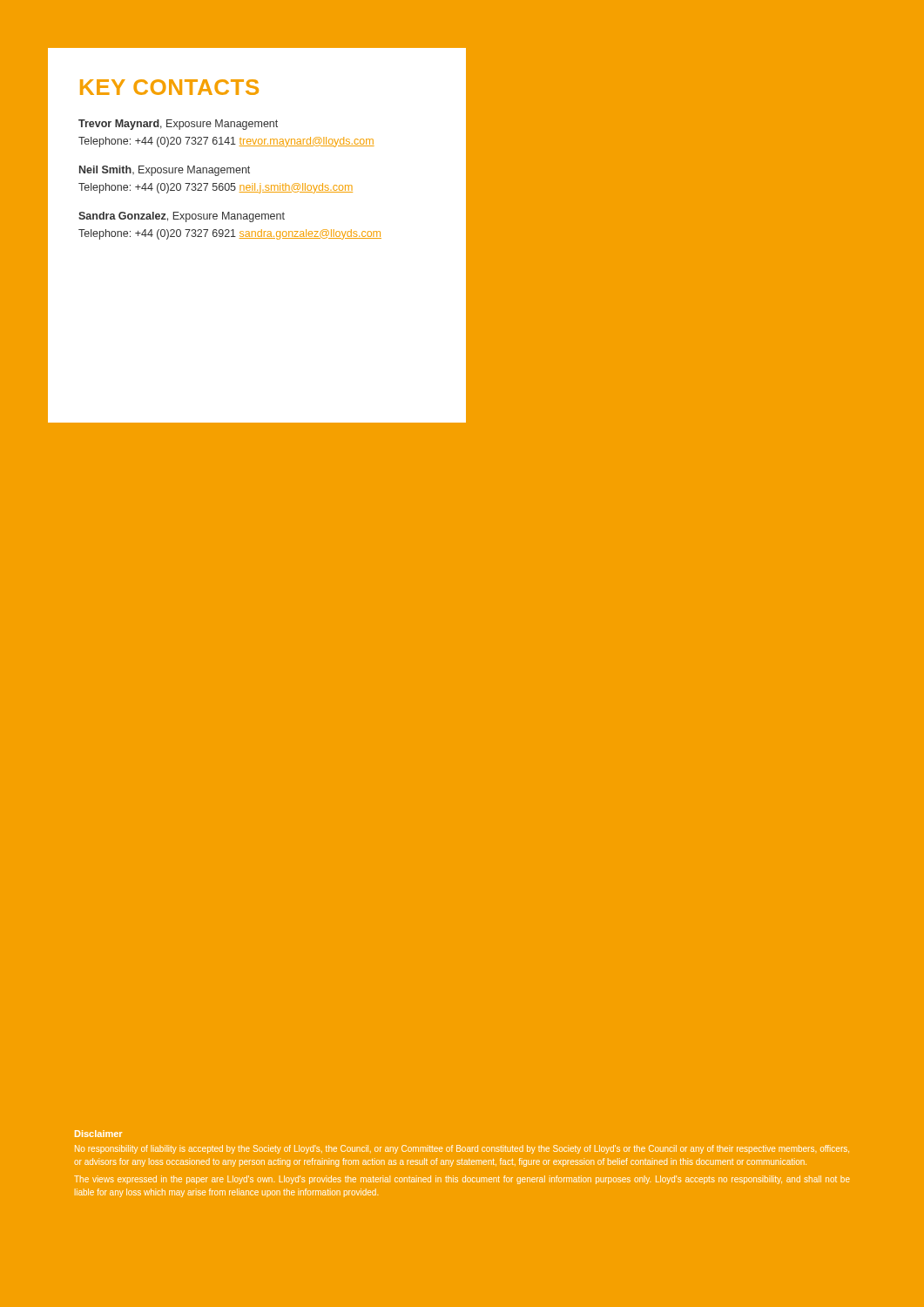The height and width of the screenshot is (1307, 924).
Task: Navigate to the element starting "Disclaimer No responsibility of liability is"
Action: click(x=462, y=1164)
